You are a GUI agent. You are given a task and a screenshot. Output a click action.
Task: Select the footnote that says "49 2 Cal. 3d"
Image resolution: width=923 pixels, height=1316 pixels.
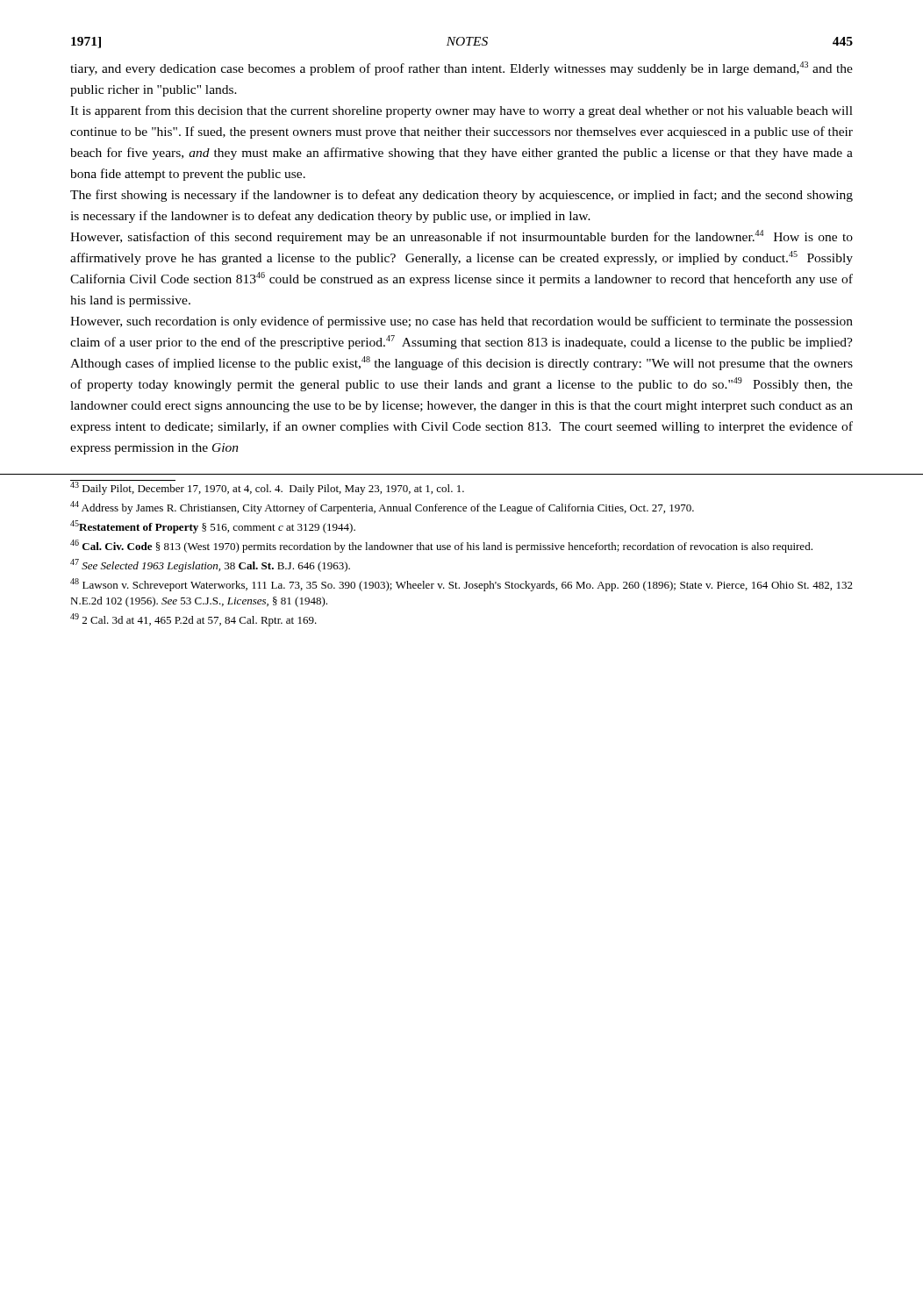pyautogui.click(x=193, y=620)
